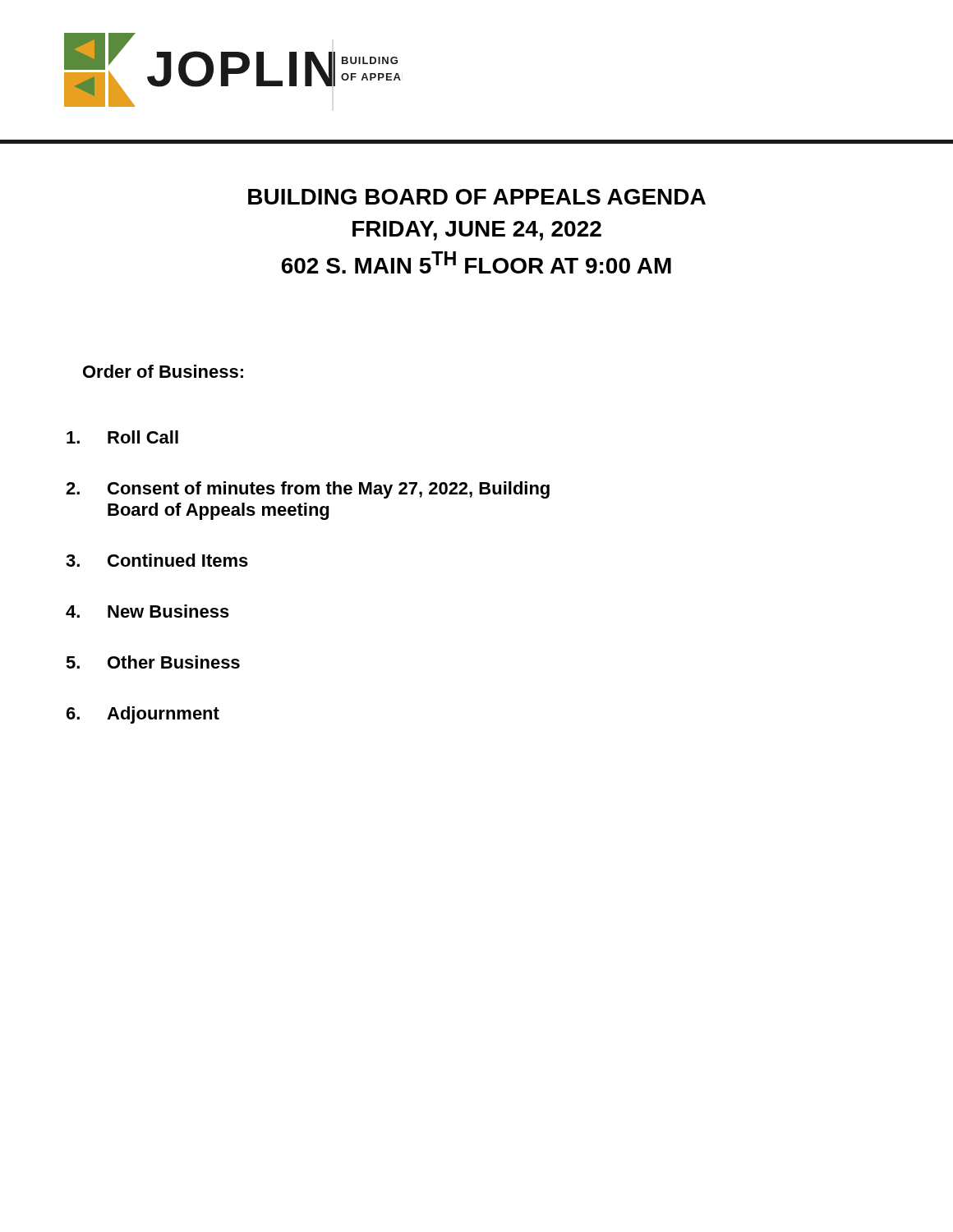
Task: Find a logo
Action: (x=476, y=70)
